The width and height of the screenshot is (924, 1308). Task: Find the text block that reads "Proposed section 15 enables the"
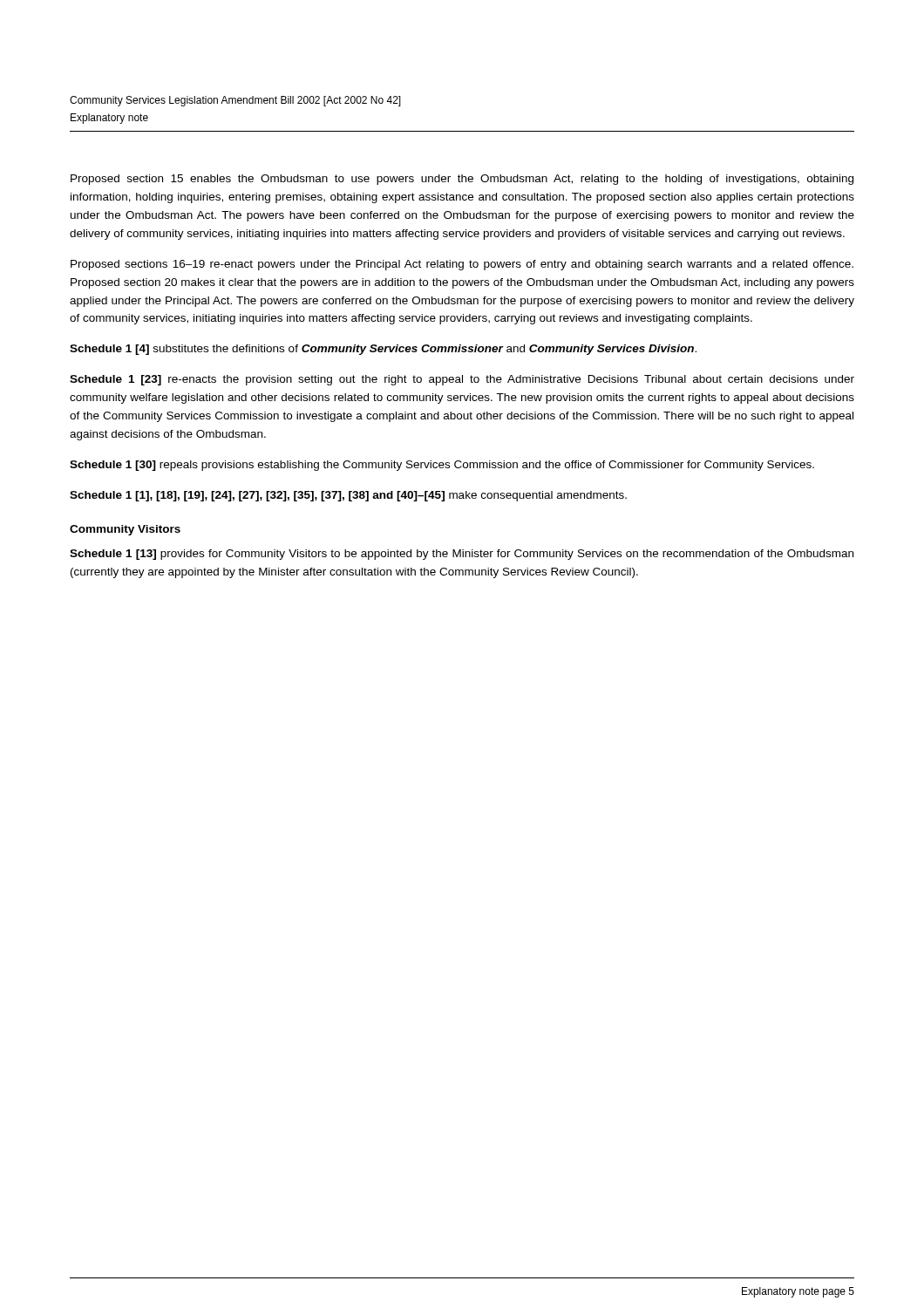click(462, 206)
